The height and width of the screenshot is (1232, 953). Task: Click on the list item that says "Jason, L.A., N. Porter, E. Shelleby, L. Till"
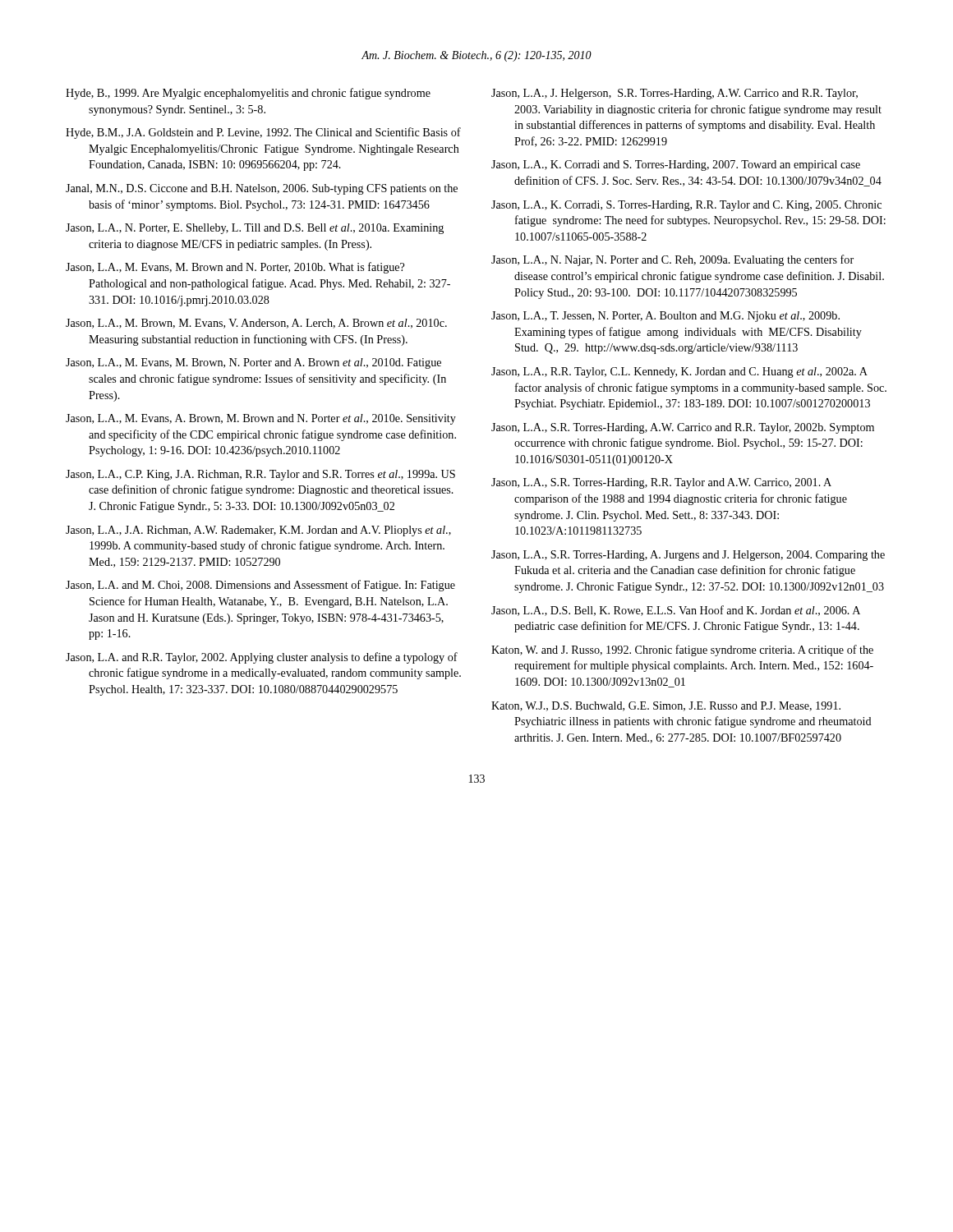[x=255, y=236]
